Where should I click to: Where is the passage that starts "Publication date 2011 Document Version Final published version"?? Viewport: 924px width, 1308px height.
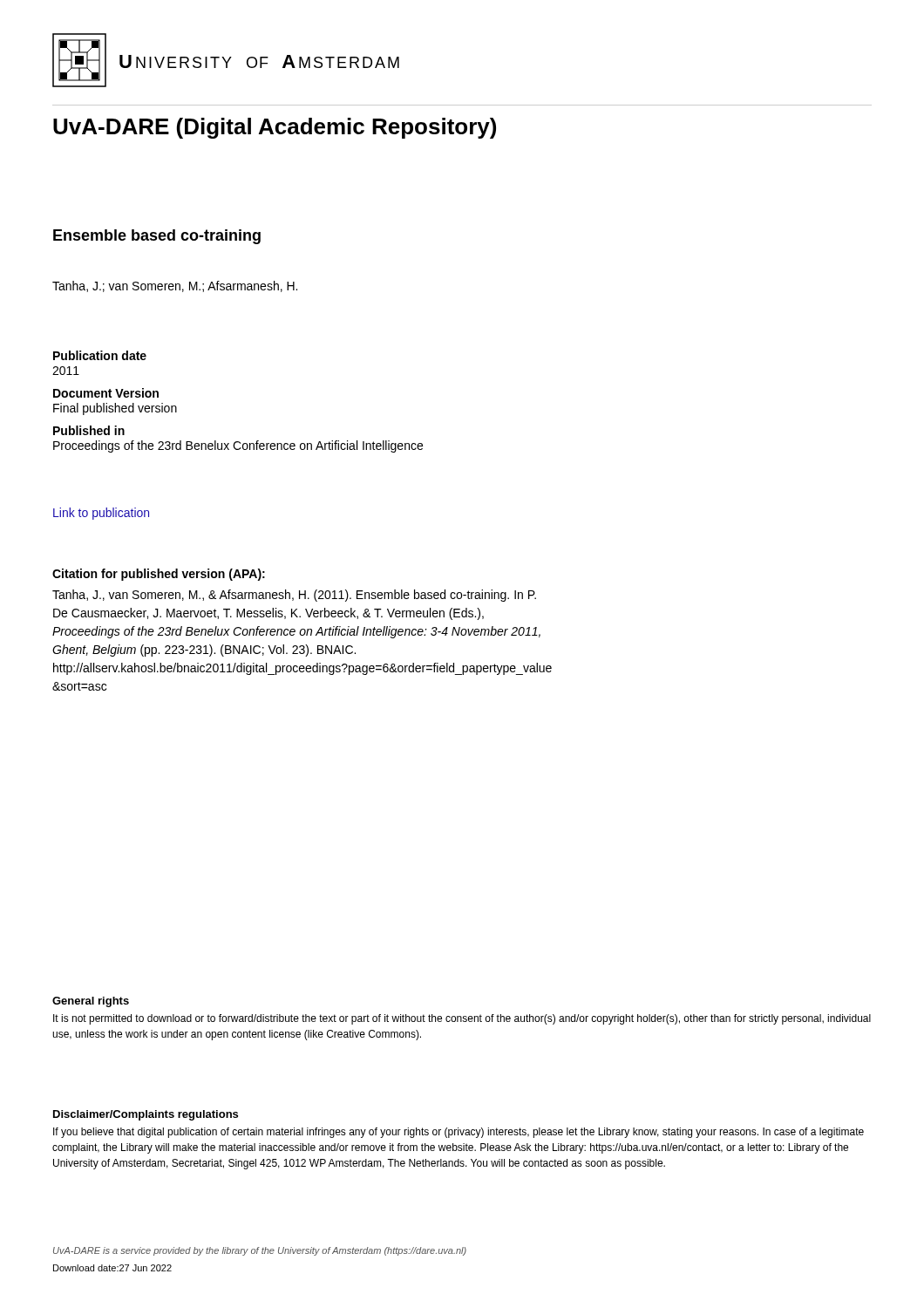(100, 355)
